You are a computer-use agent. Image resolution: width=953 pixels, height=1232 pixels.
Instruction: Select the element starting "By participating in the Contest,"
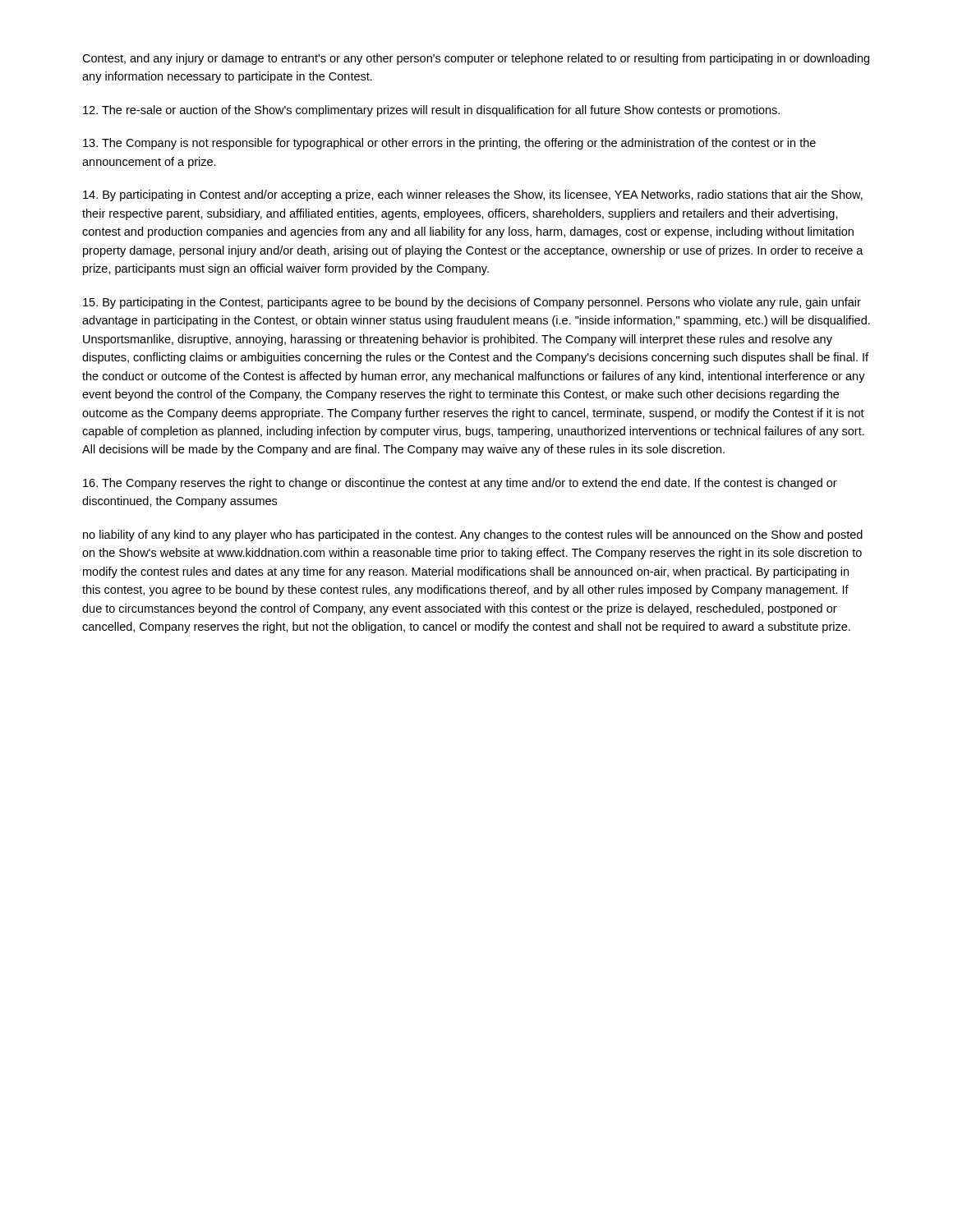point(476,376)
